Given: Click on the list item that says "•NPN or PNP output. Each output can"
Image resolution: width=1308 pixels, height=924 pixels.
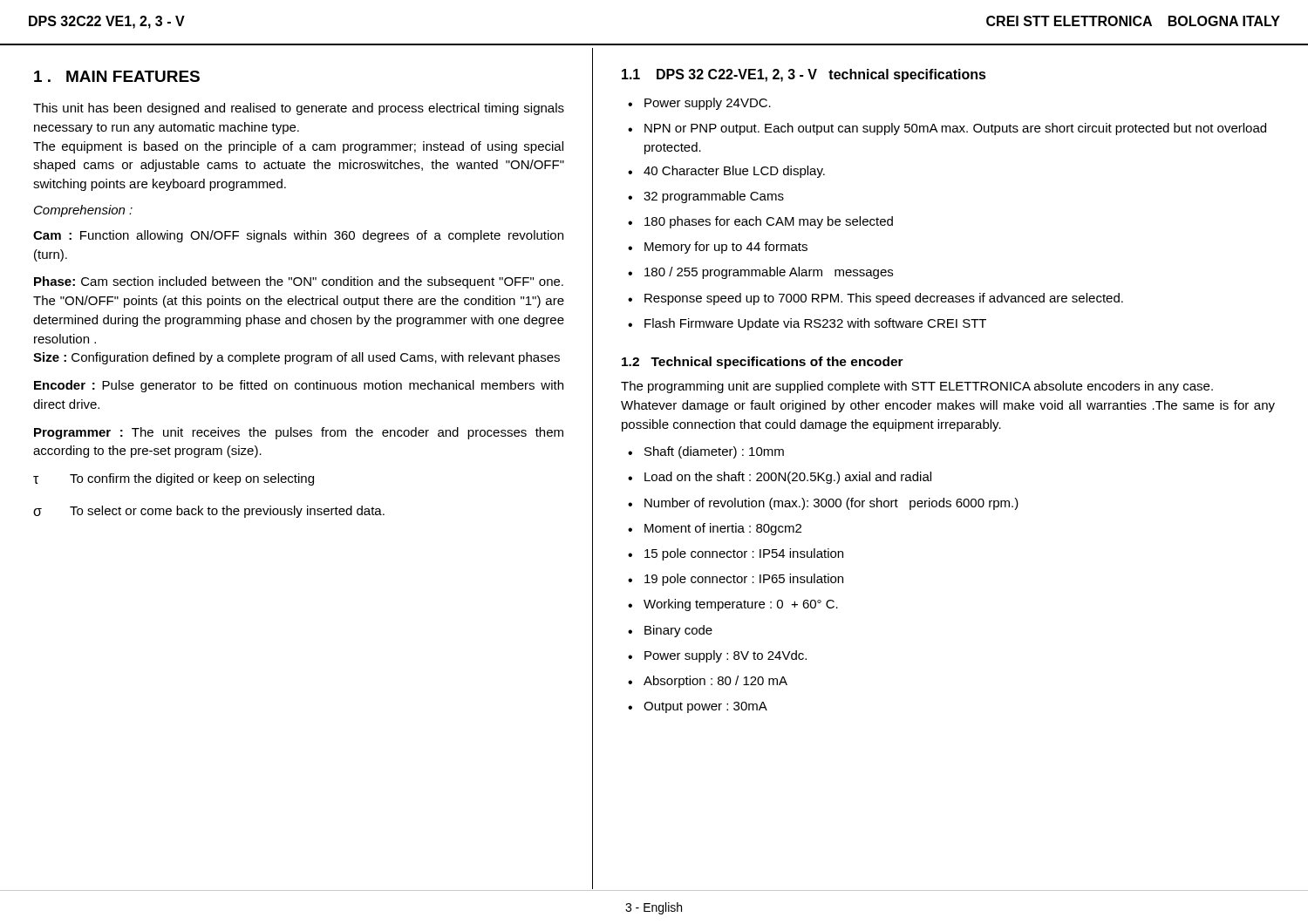Looking at the screenshot, I should 951,138.
